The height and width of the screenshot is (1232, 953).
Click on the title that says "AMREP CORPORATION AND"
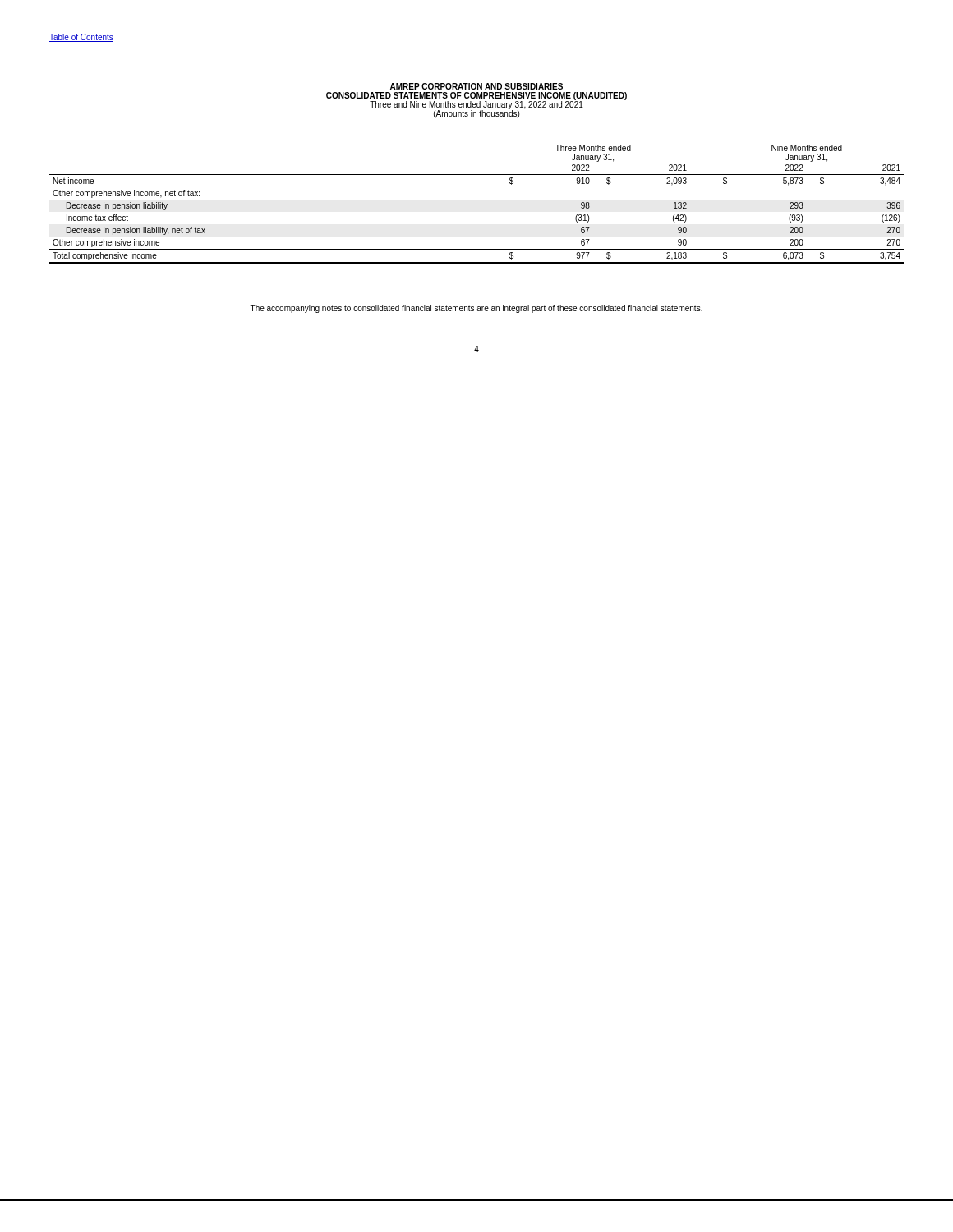pos(476,100)
